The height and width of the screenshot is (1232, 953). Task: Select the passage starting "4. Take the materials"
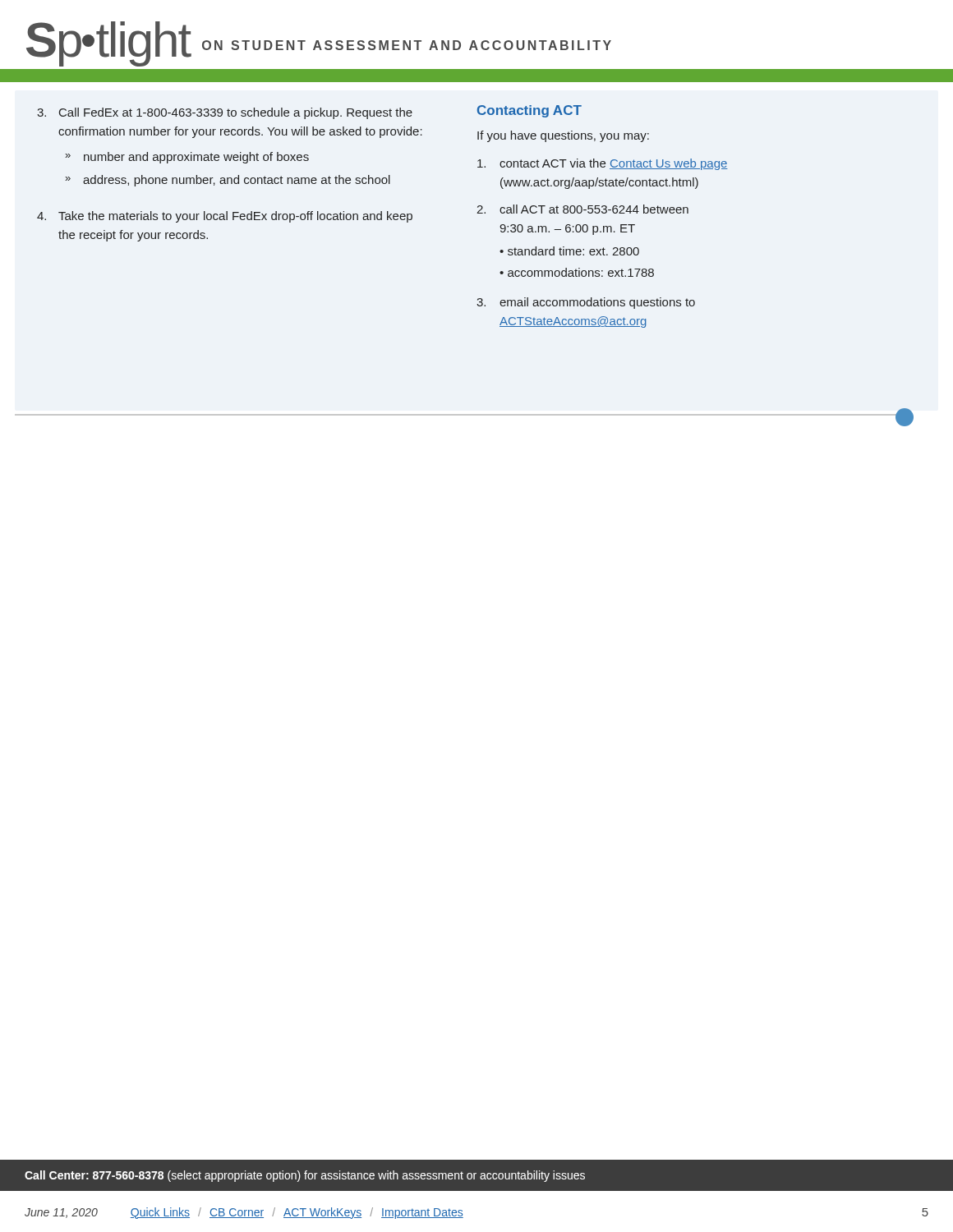pyautogui.click(x=234, y=225)
